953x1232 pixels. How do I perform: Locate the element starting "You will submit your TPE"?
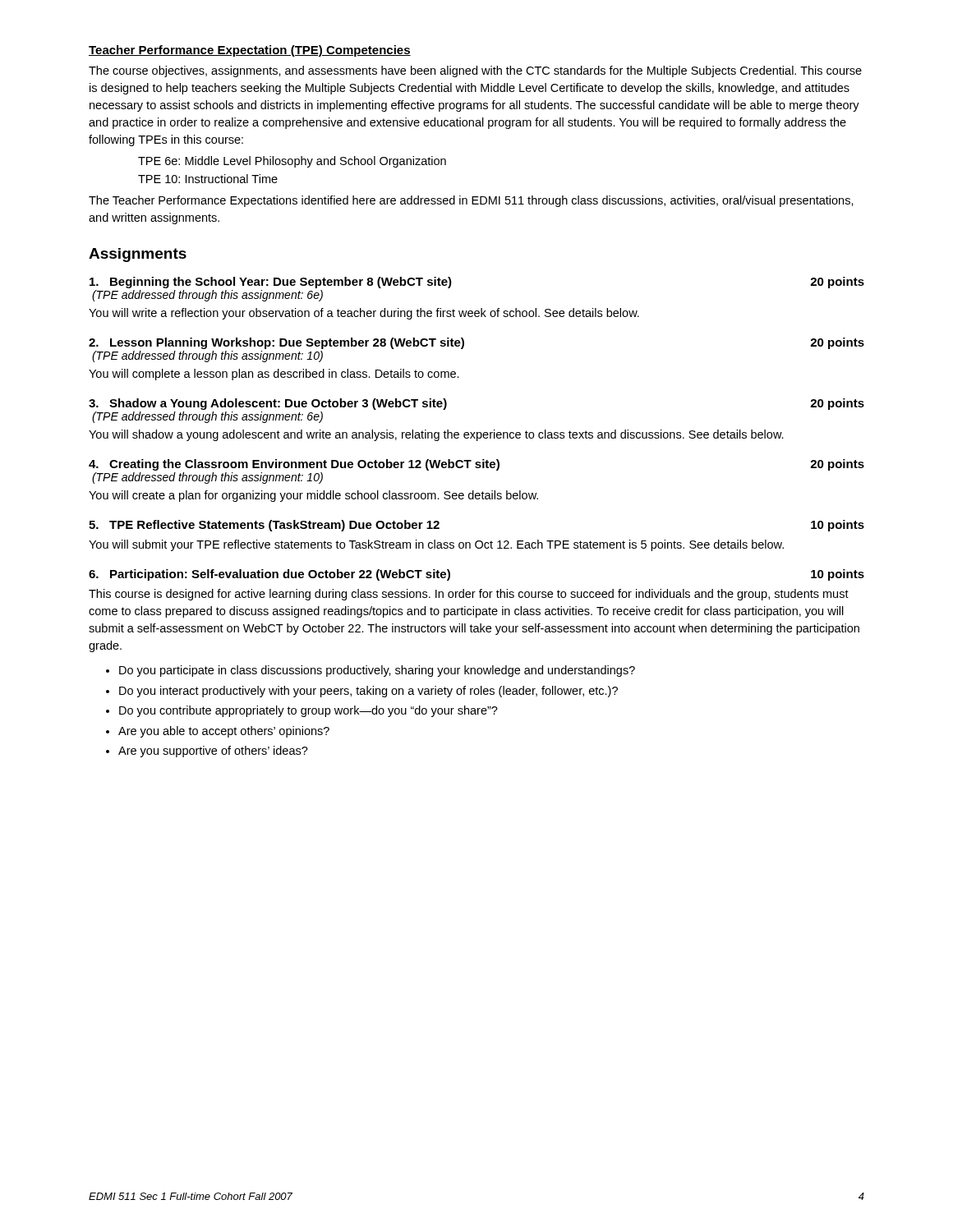437,545
